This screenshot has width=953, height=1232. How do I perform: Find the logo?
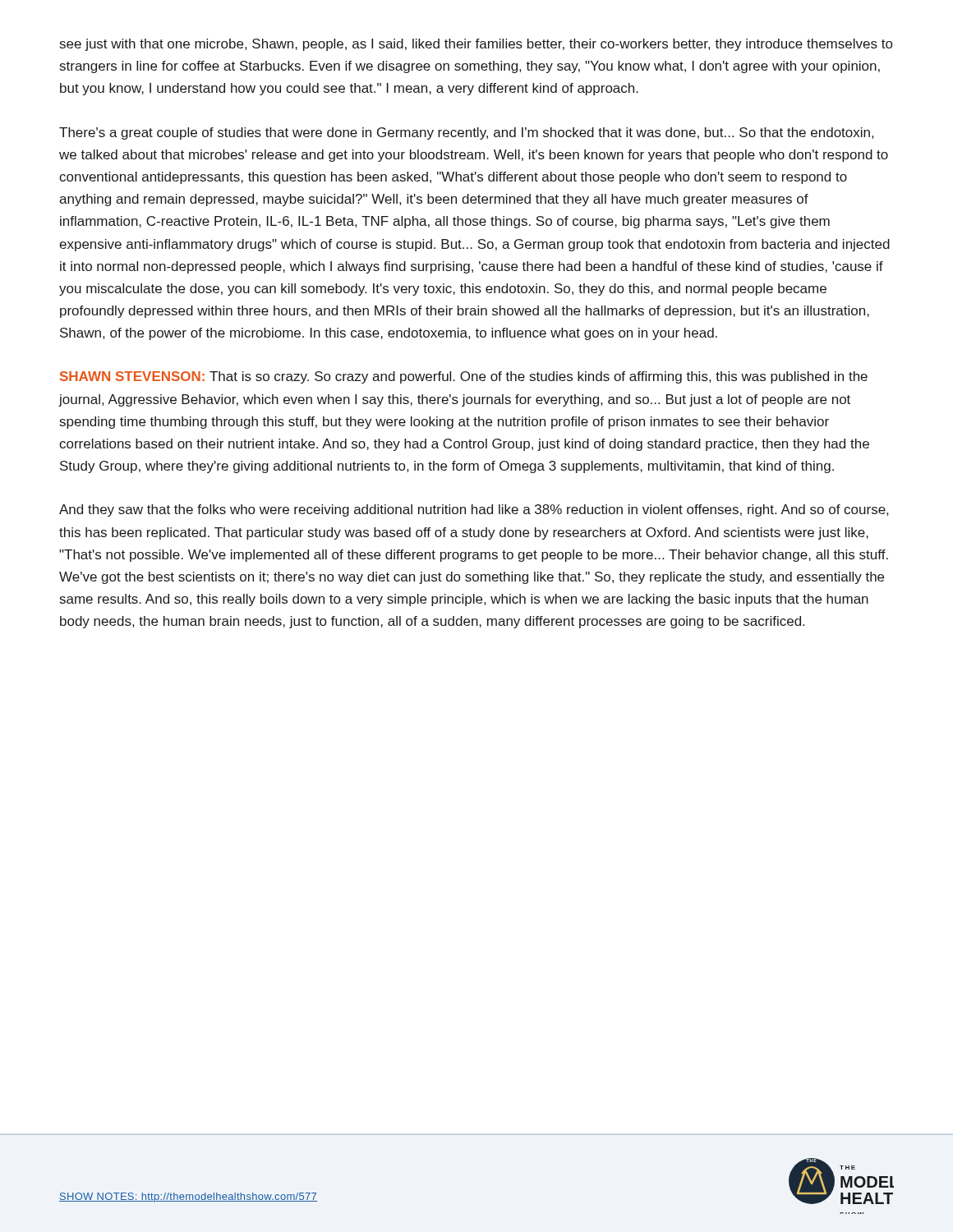tap(840, 1183)
